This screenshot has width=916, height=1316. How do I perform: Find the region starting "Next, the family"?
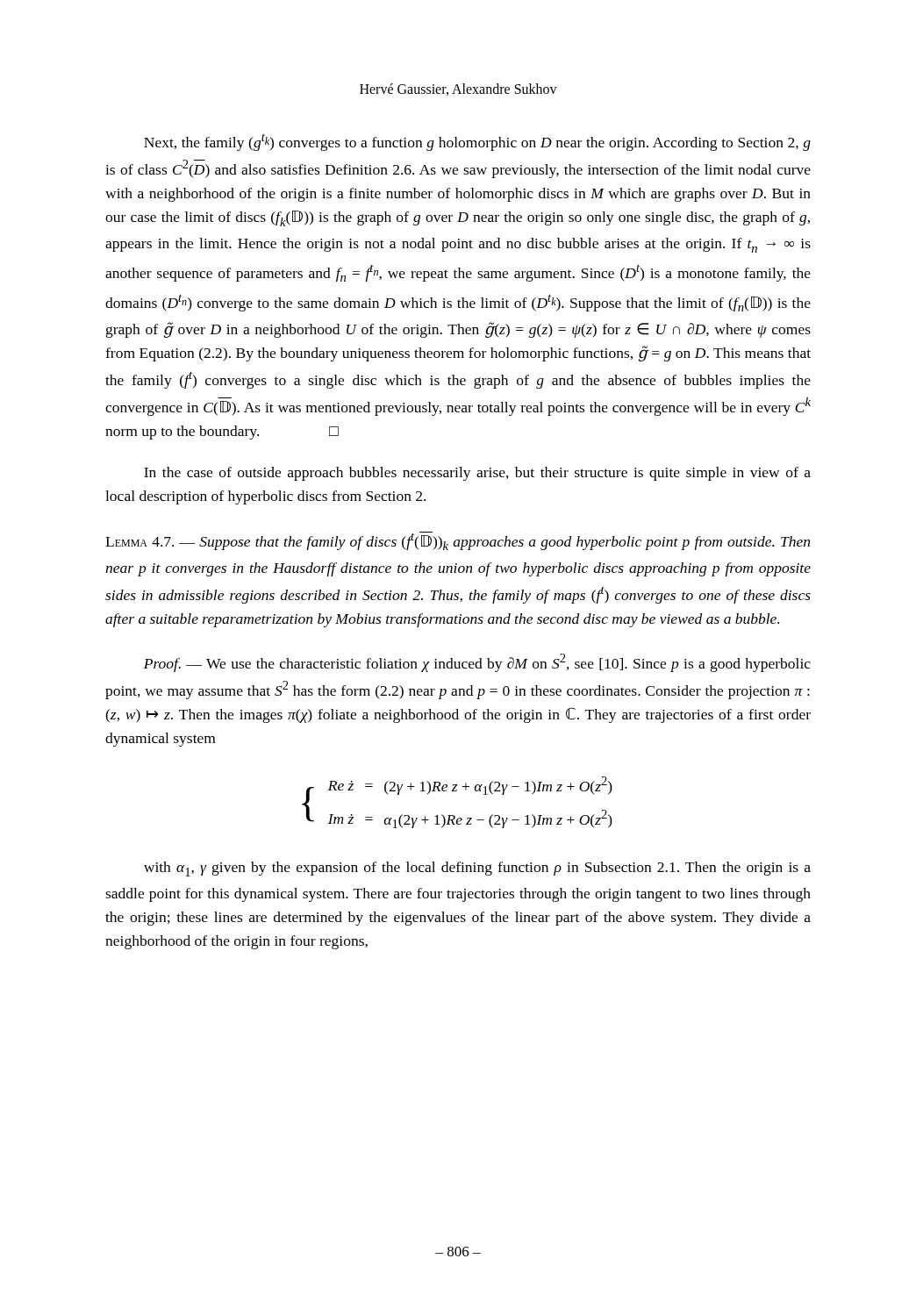[458, 285]
